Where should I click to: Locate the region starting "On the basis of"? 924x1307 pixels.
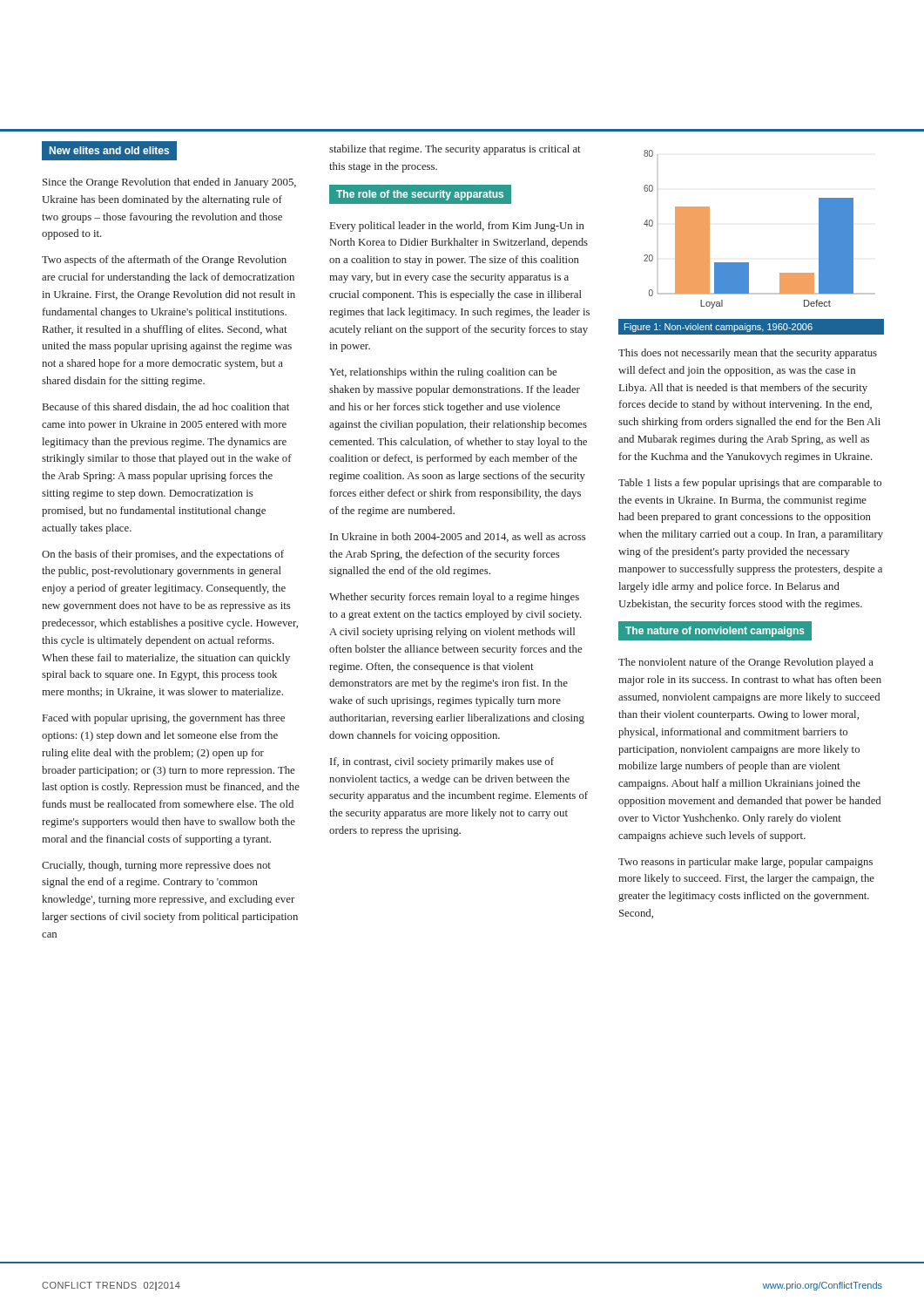[170, 623]
